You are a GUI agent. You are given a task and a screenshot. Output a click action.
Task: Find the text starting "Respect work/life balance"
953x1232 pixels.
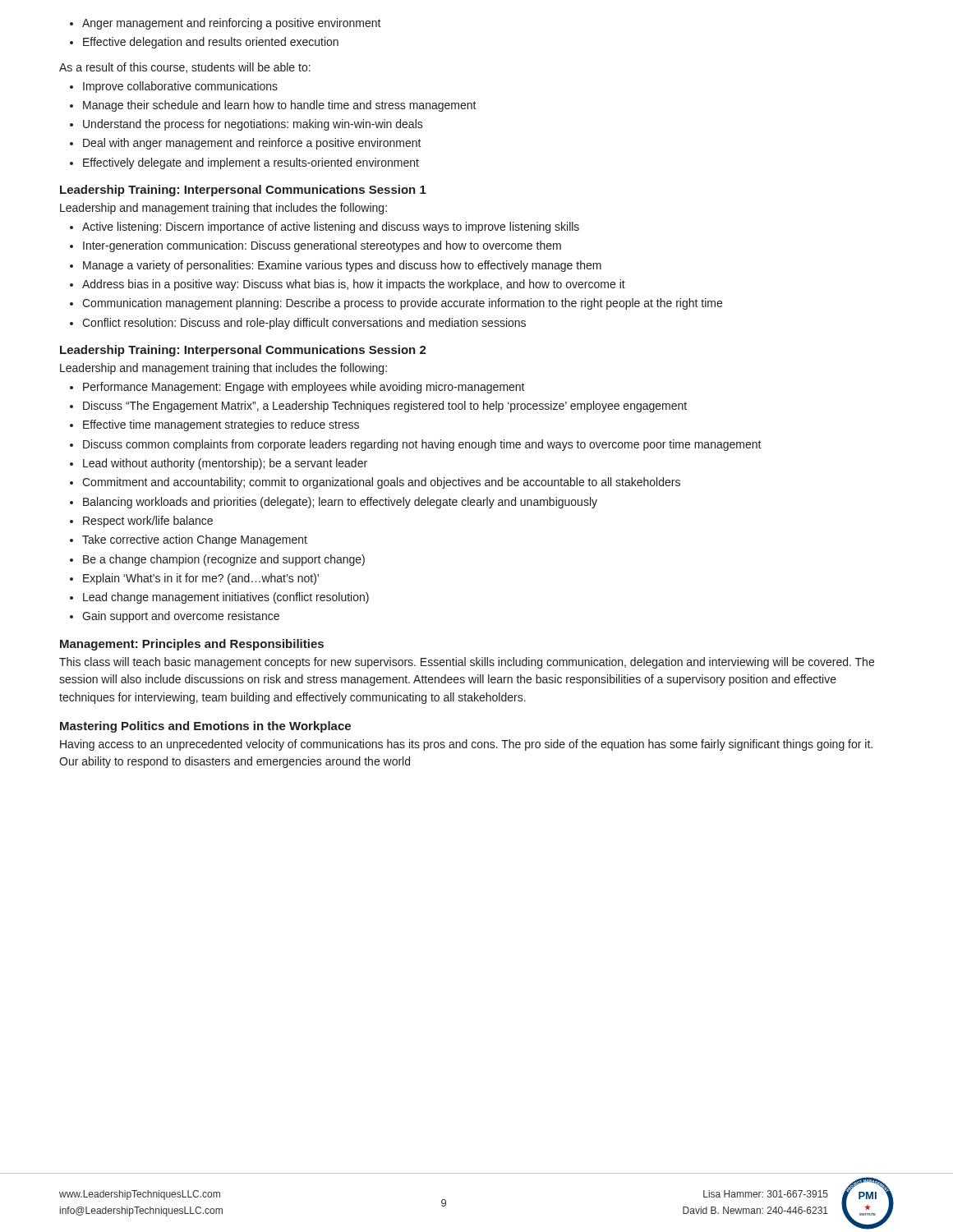(x=141, y=522)
